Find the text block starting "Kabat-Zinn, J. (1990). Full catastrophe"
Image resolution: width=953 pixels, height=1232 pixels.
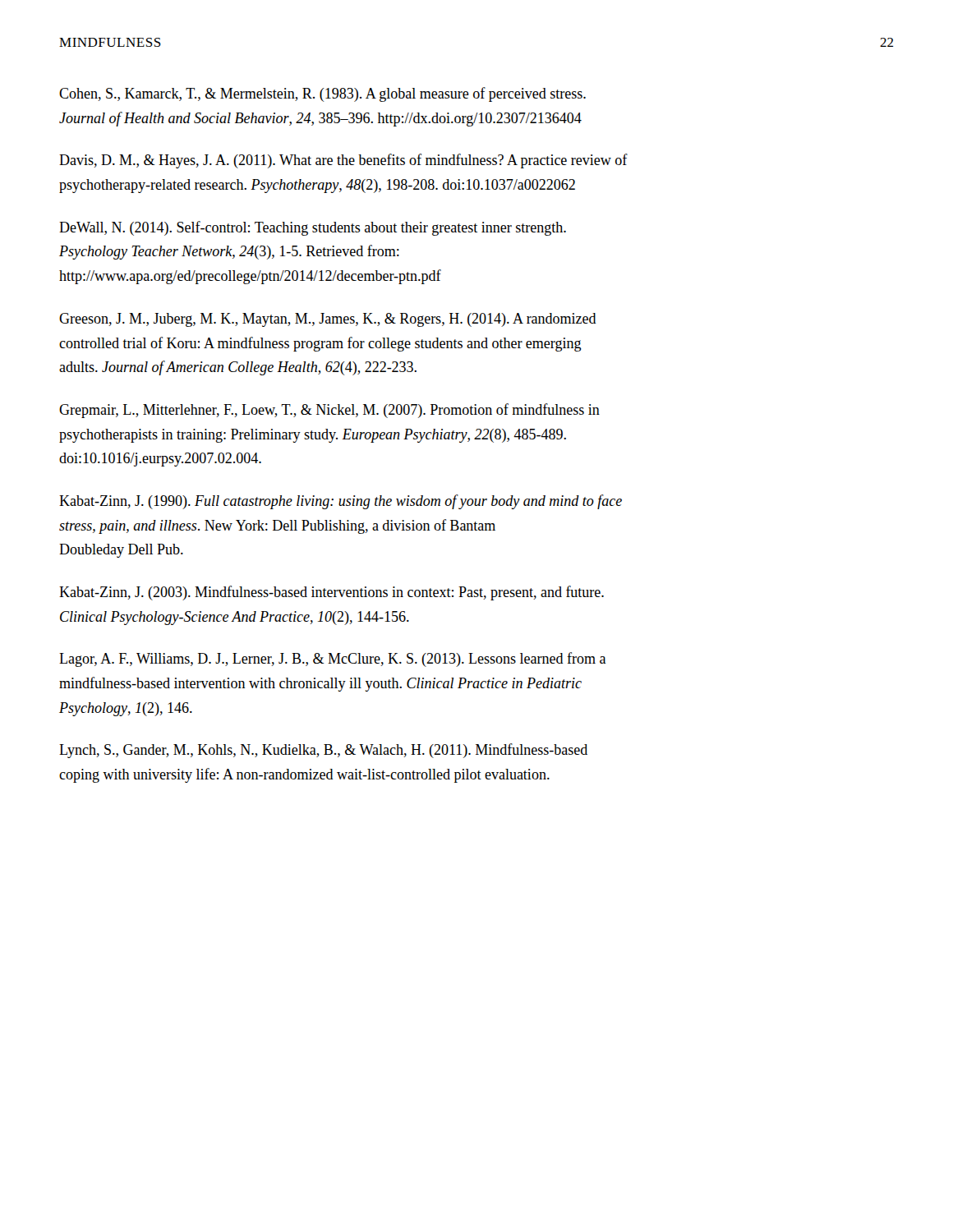click(476, 526)
